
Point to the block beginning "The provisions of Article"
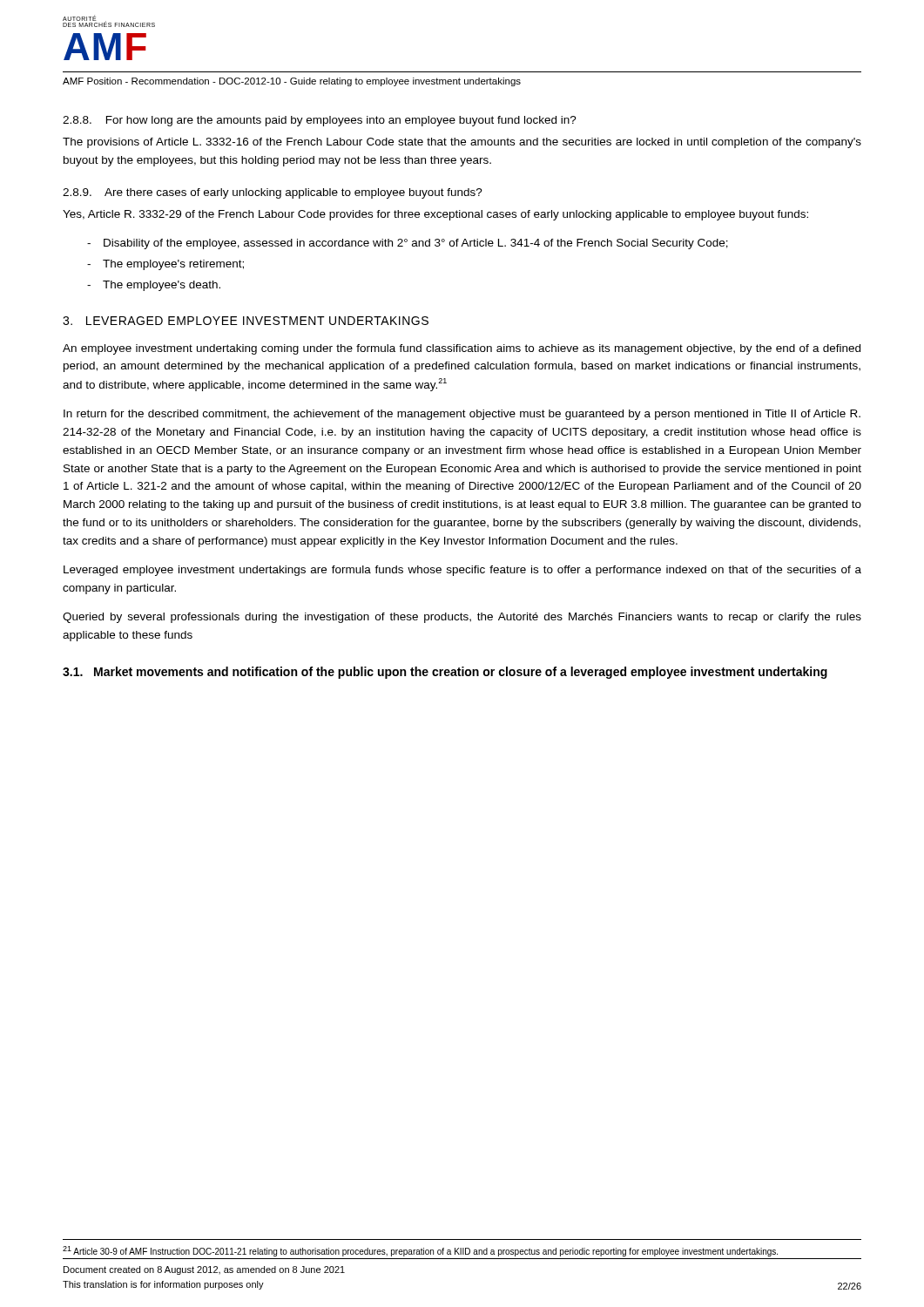[462, 151]
